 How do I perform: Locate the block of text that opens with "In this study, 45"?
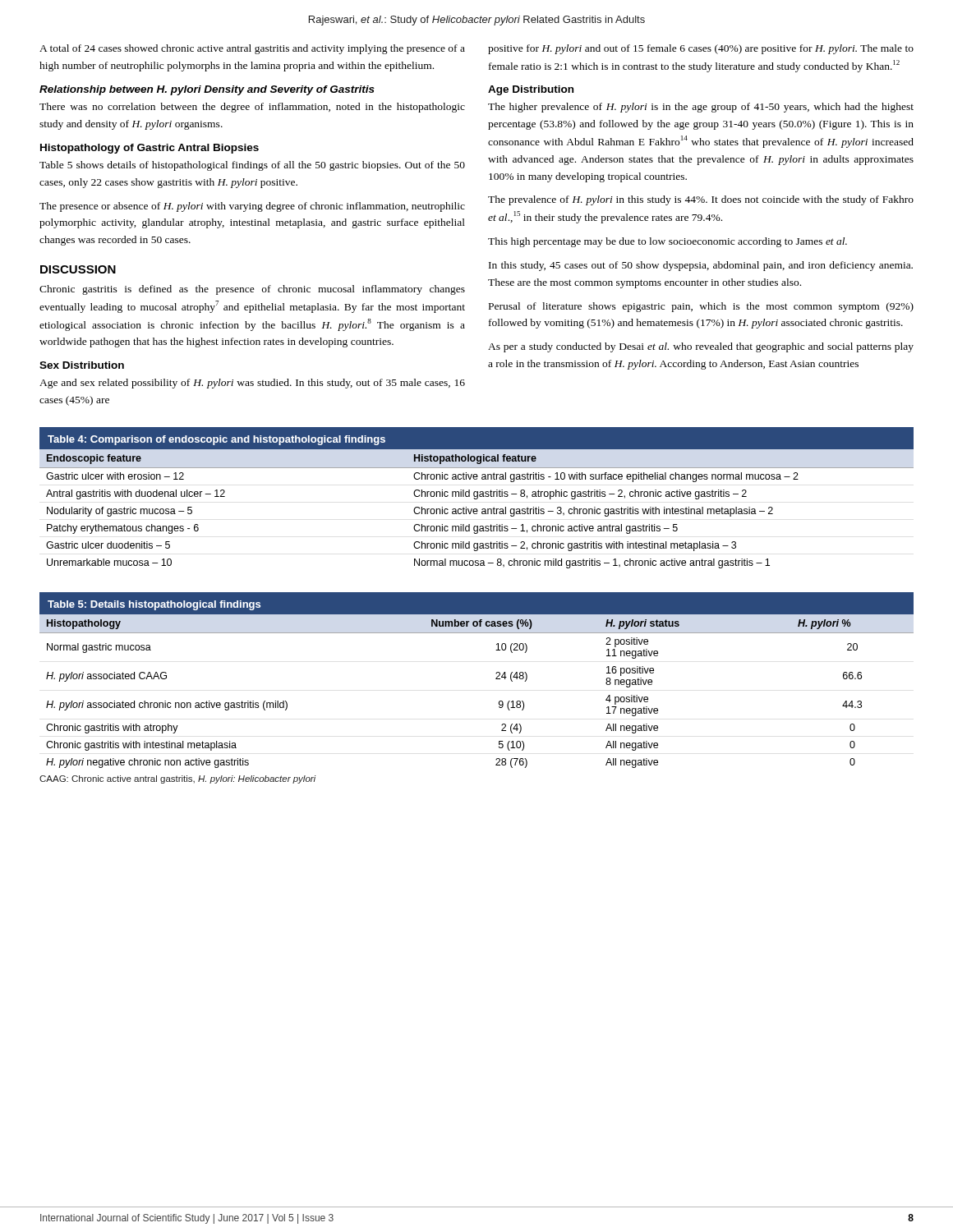coord(701,274)
